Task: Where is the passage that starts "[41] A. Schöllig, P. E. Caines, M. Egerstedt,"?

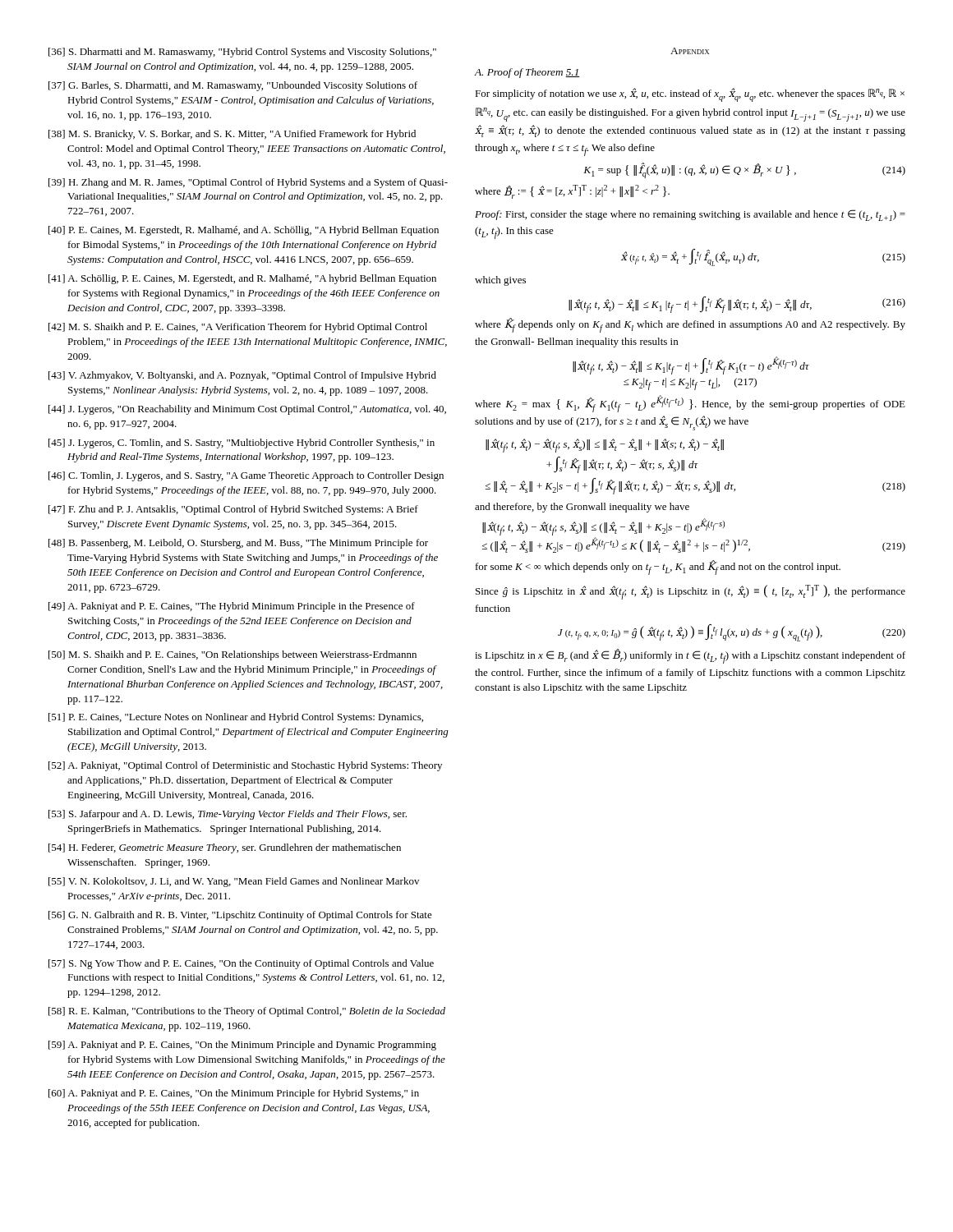Action: click(x=244, y=293)
